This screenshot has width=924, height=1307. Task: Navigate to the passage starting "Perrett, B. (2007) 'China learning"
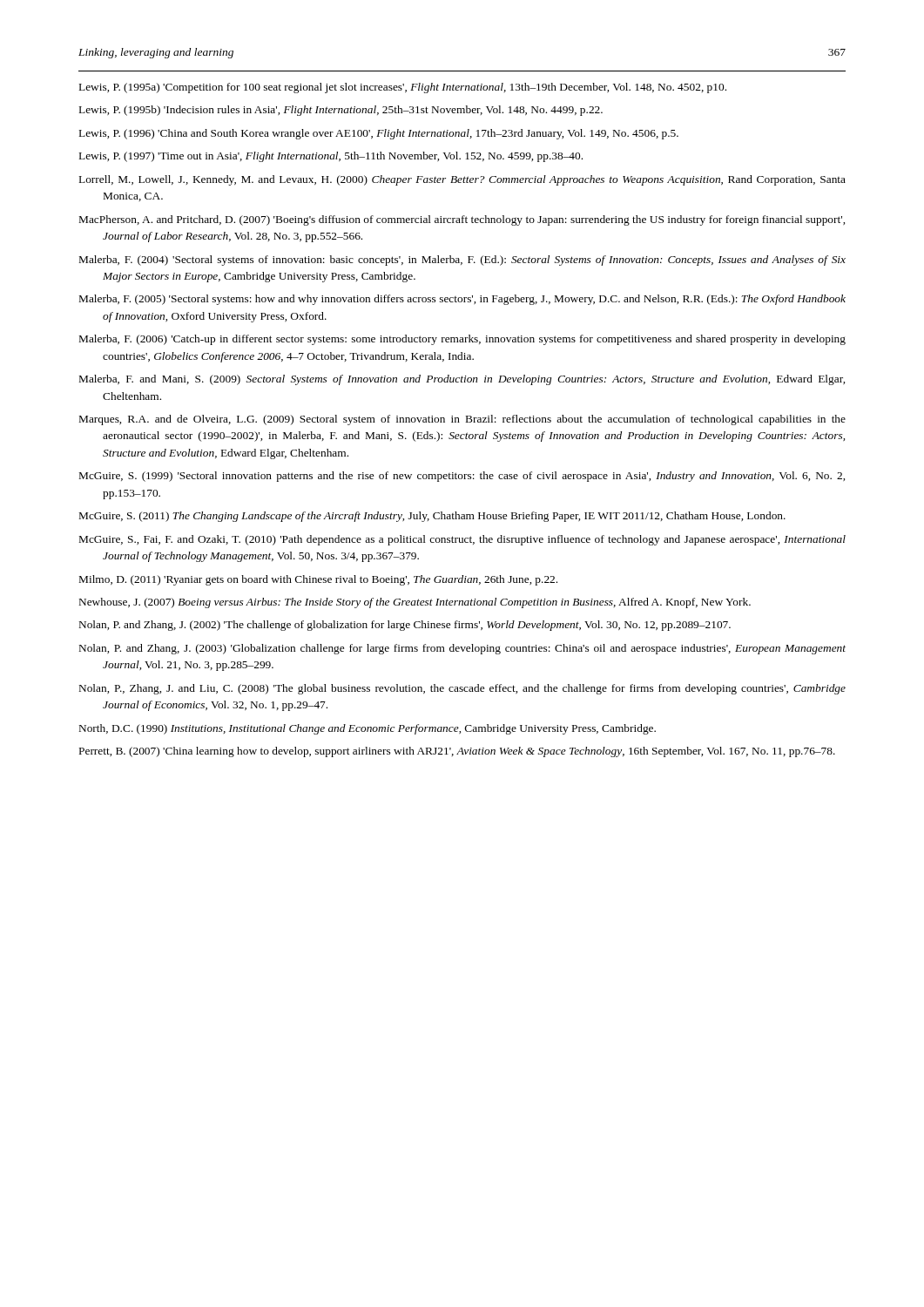[x=462, y=751]
